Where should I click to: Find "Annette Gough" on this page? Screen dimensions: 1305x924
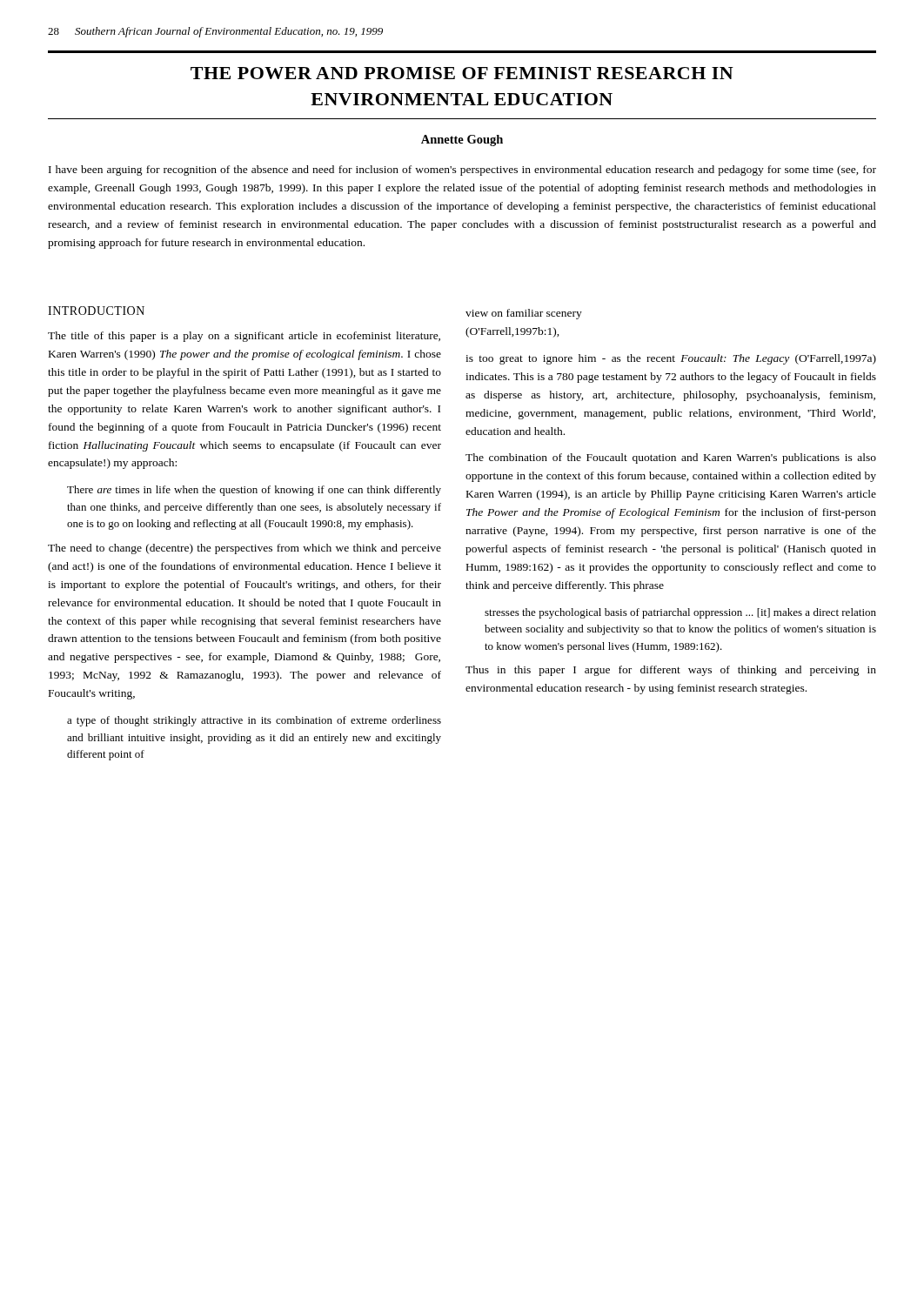click(x=462, y=139)
